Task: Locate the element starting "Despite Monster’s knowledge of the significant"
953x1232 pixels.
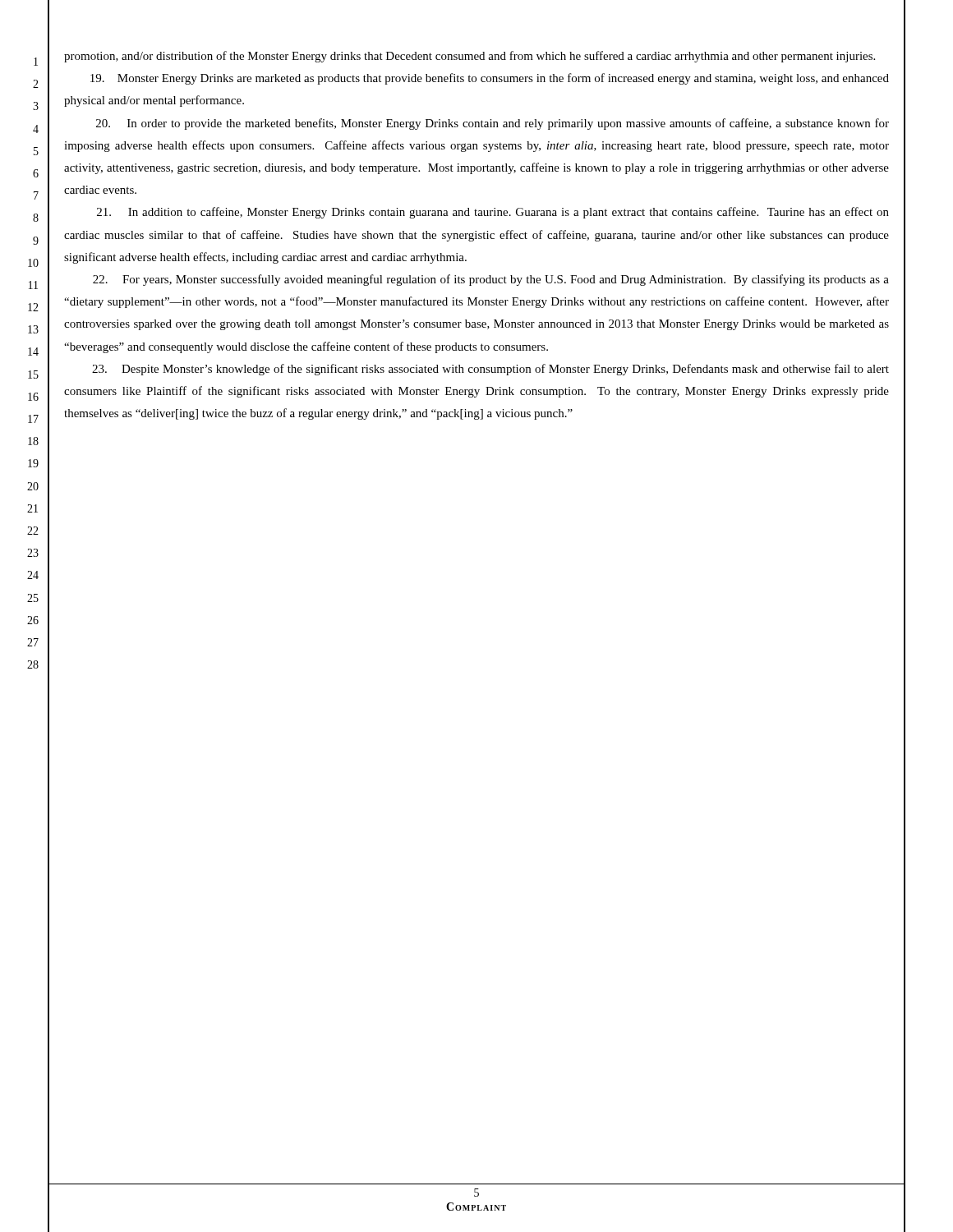Action: [x=476, y=391]
